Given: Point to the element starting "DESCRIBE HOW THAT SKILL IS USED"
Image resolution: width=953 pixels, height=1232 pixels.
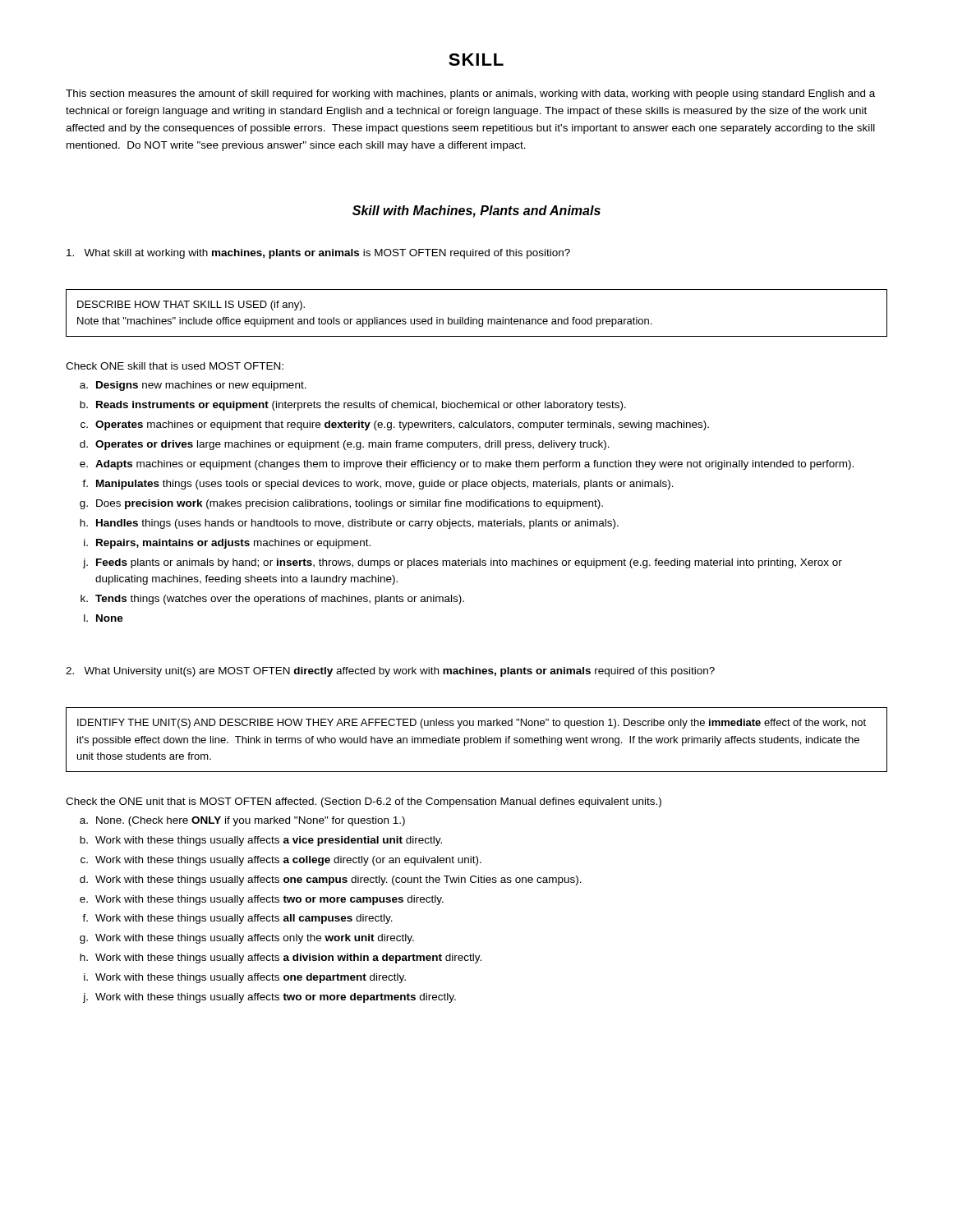Looking at the screenshot, I should [365, 313].
